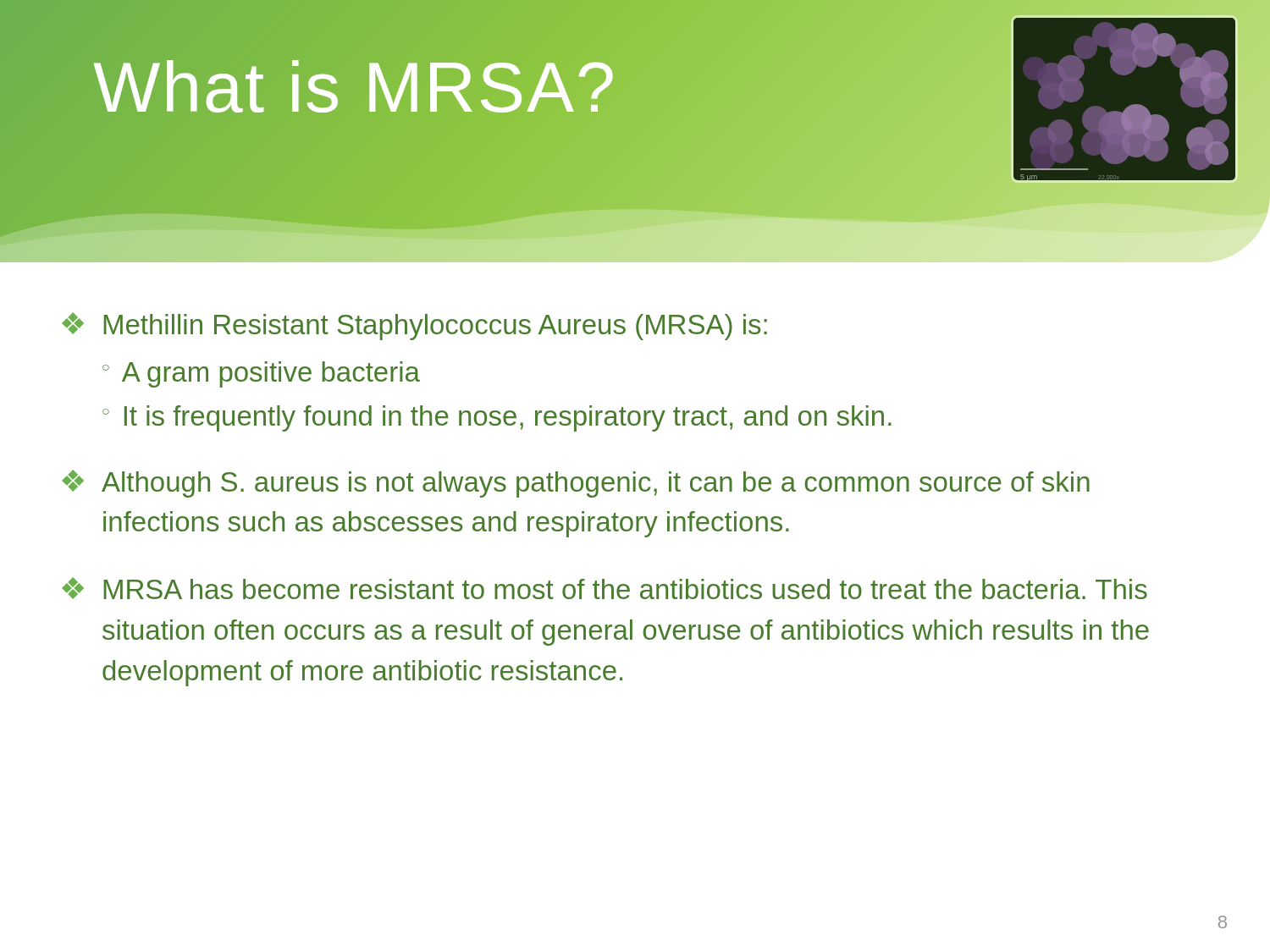The width and height of the screenshot is (1270, 952).
Task: Point to the block starting "❖ Although S. aureus is not always pathogenic,"
Action: [x=610, y=502]
